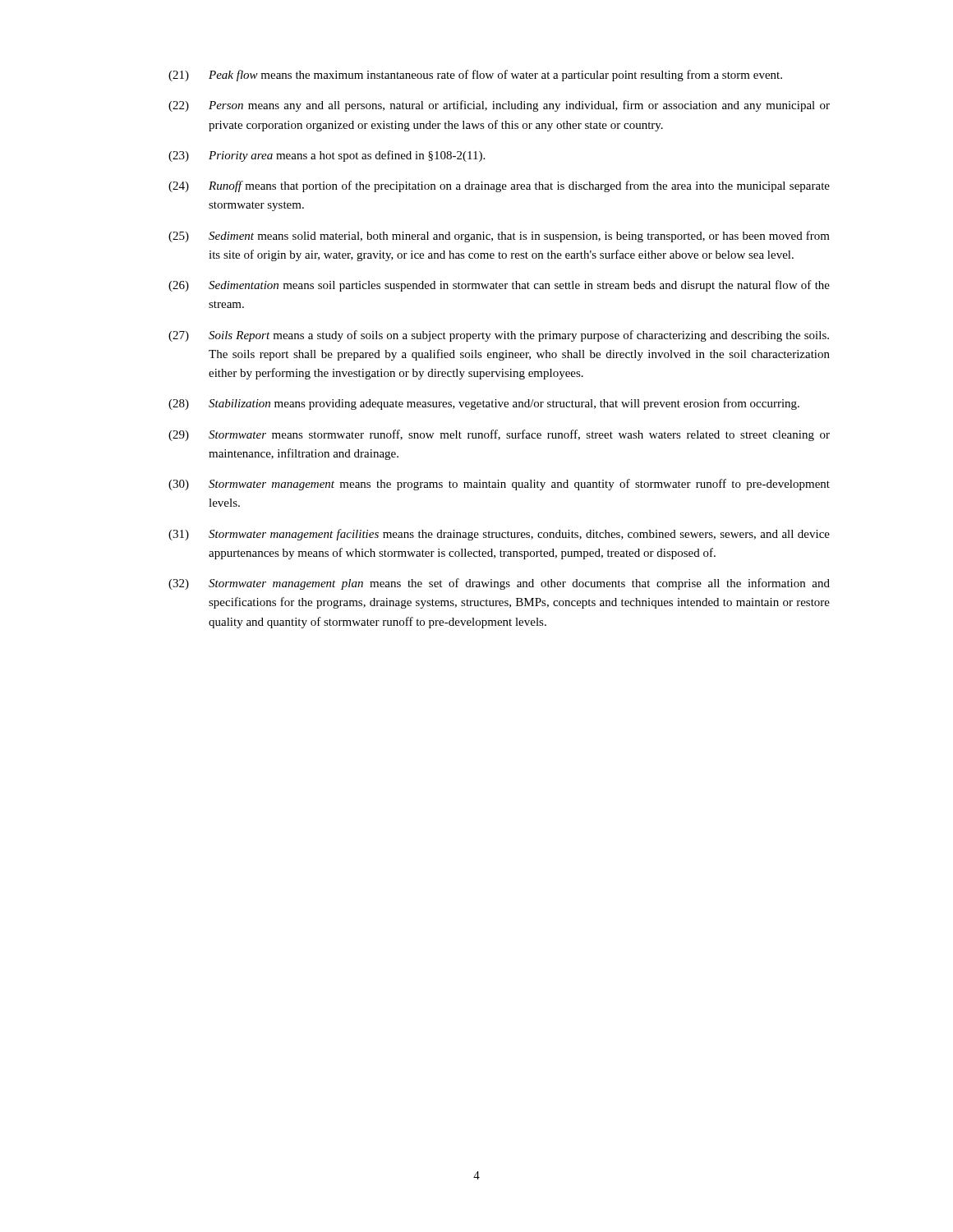Locate the block of text that opens with "(26) Sedimentation means soil particles suspended"
Image resolution: width=953 pixels, height=1232 pixels.
(476, 295)
